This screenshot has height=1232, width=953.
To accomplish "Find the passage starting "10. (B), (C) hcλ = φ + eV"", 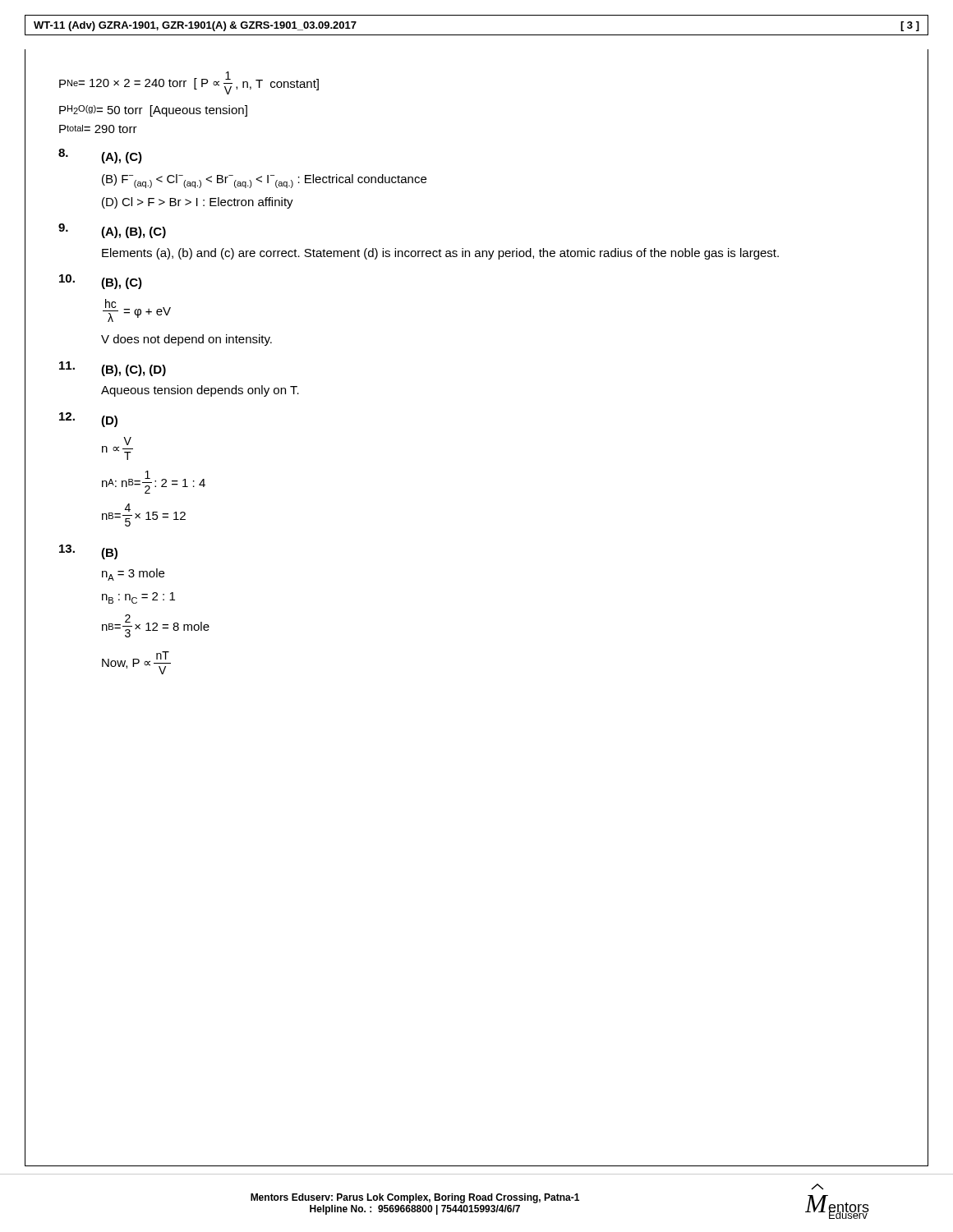I will click(101, 282).
